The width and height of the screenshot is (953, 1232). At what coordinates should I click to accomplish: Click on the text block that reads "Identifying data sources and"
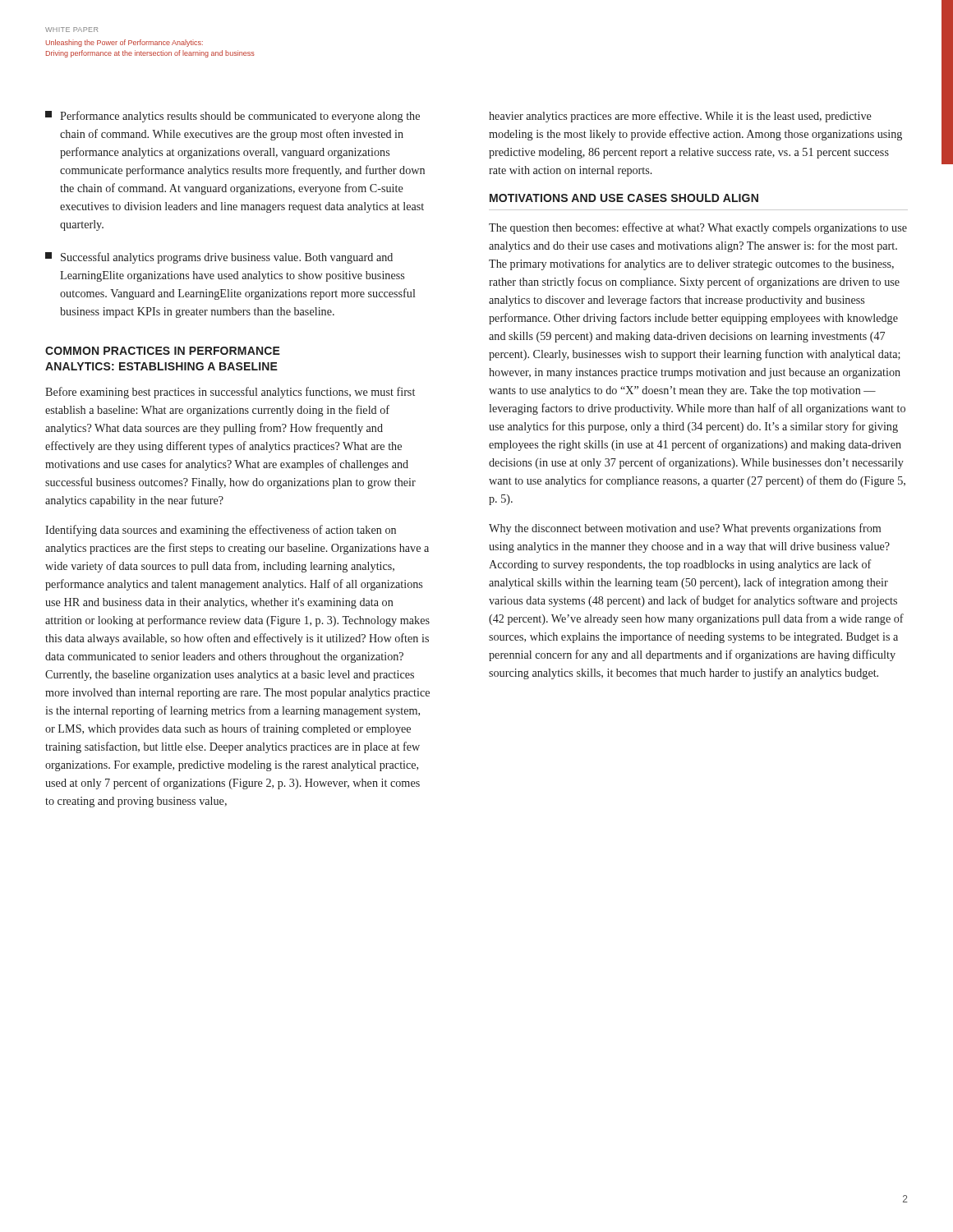click(238, 665)
